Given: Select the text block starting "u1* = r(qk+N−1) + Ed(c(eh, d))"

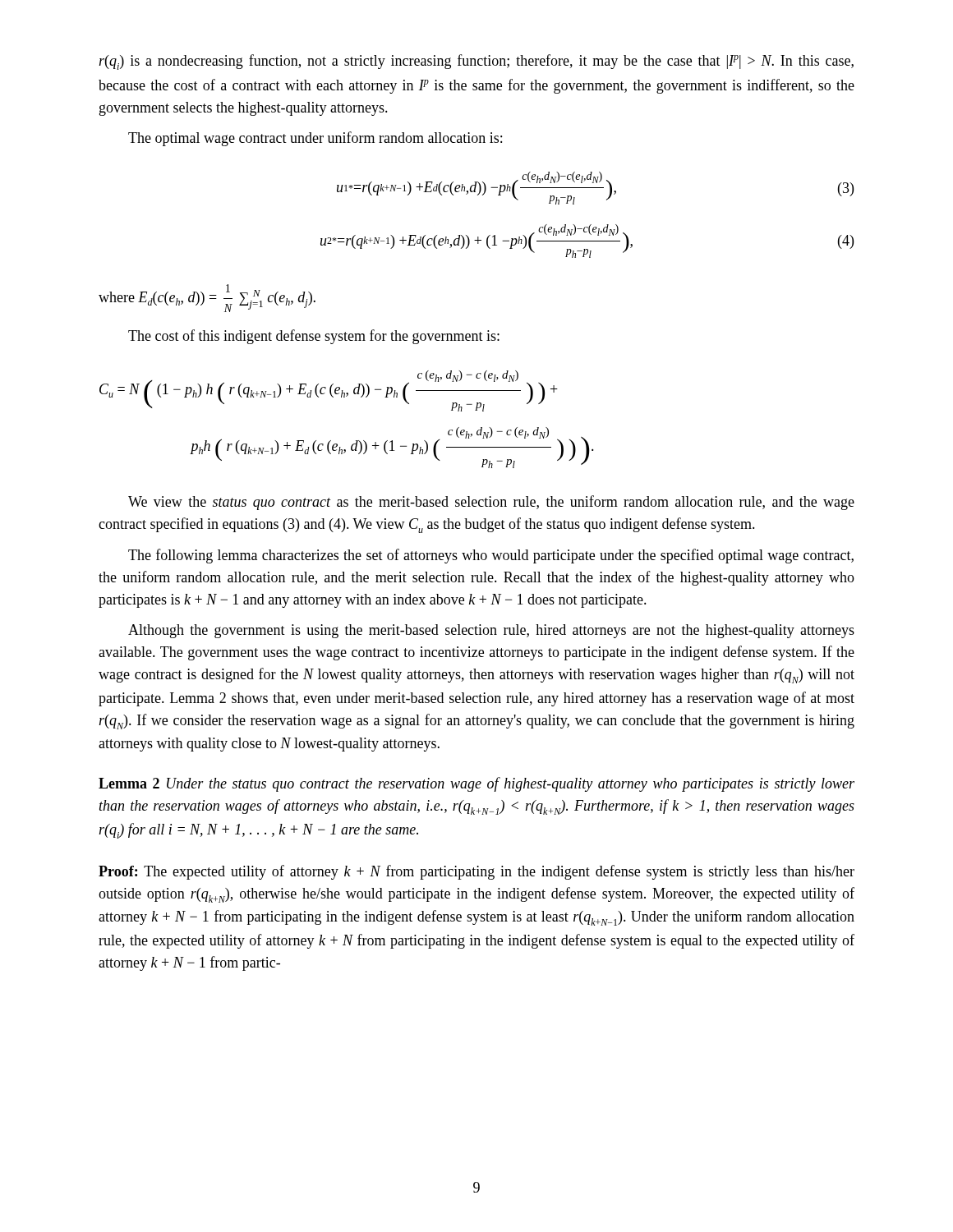Looking at the screenshot, I should coord(595,188).
